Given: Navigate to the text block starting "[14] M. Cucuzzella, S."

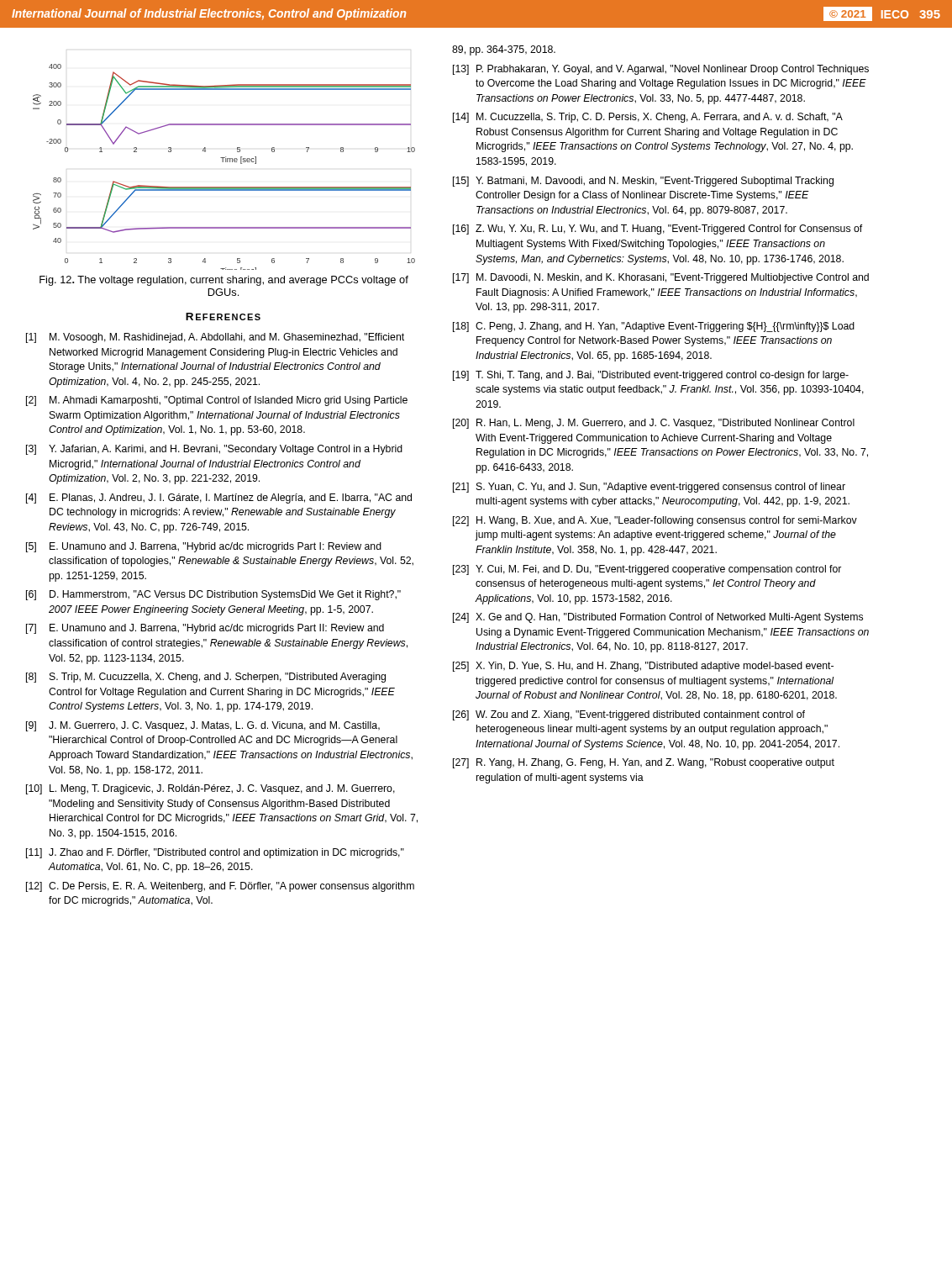Looking at the screenshot, I should [x=661, y=140].
